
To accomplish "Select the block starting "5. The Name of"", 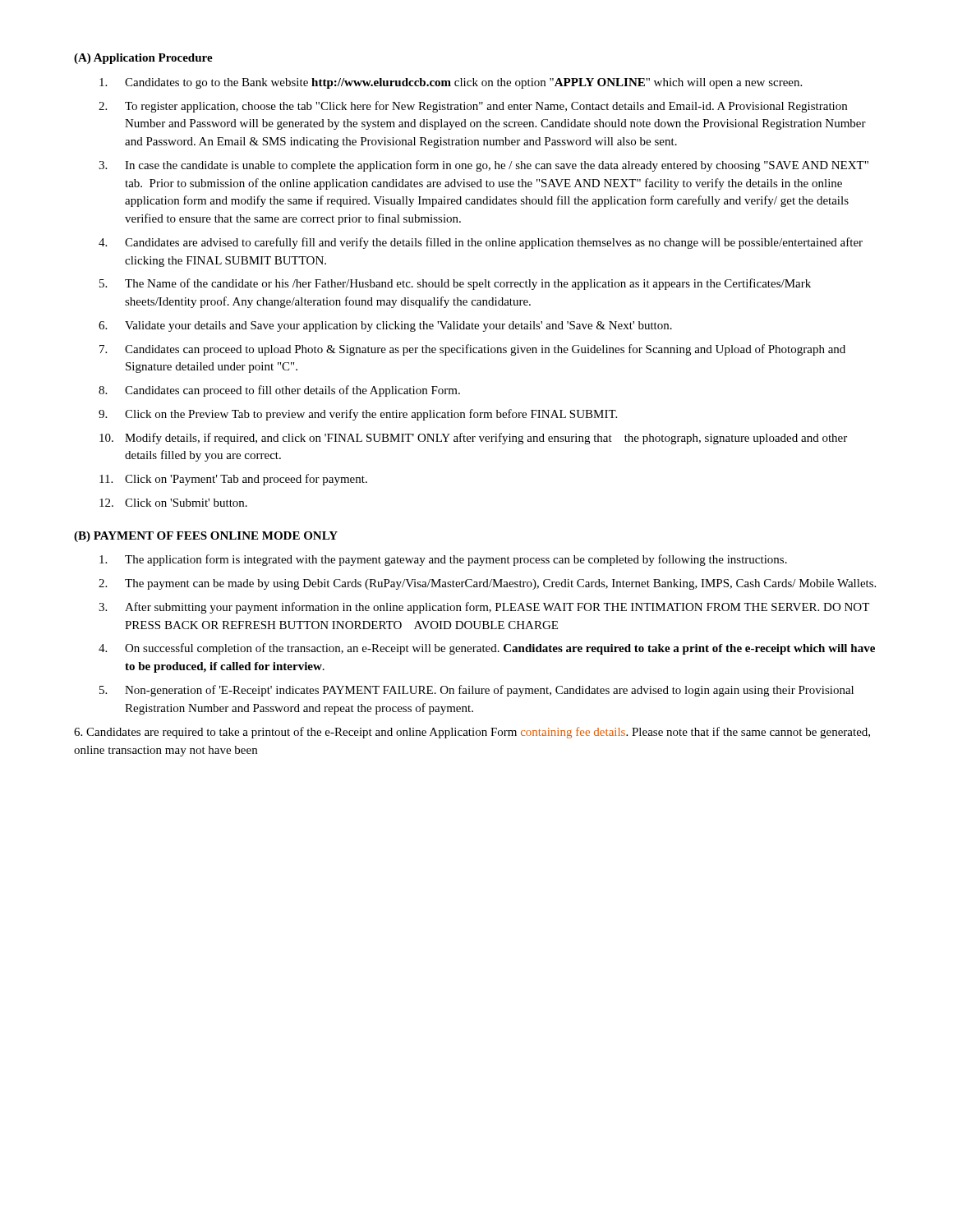I will [x=489, y=293].
